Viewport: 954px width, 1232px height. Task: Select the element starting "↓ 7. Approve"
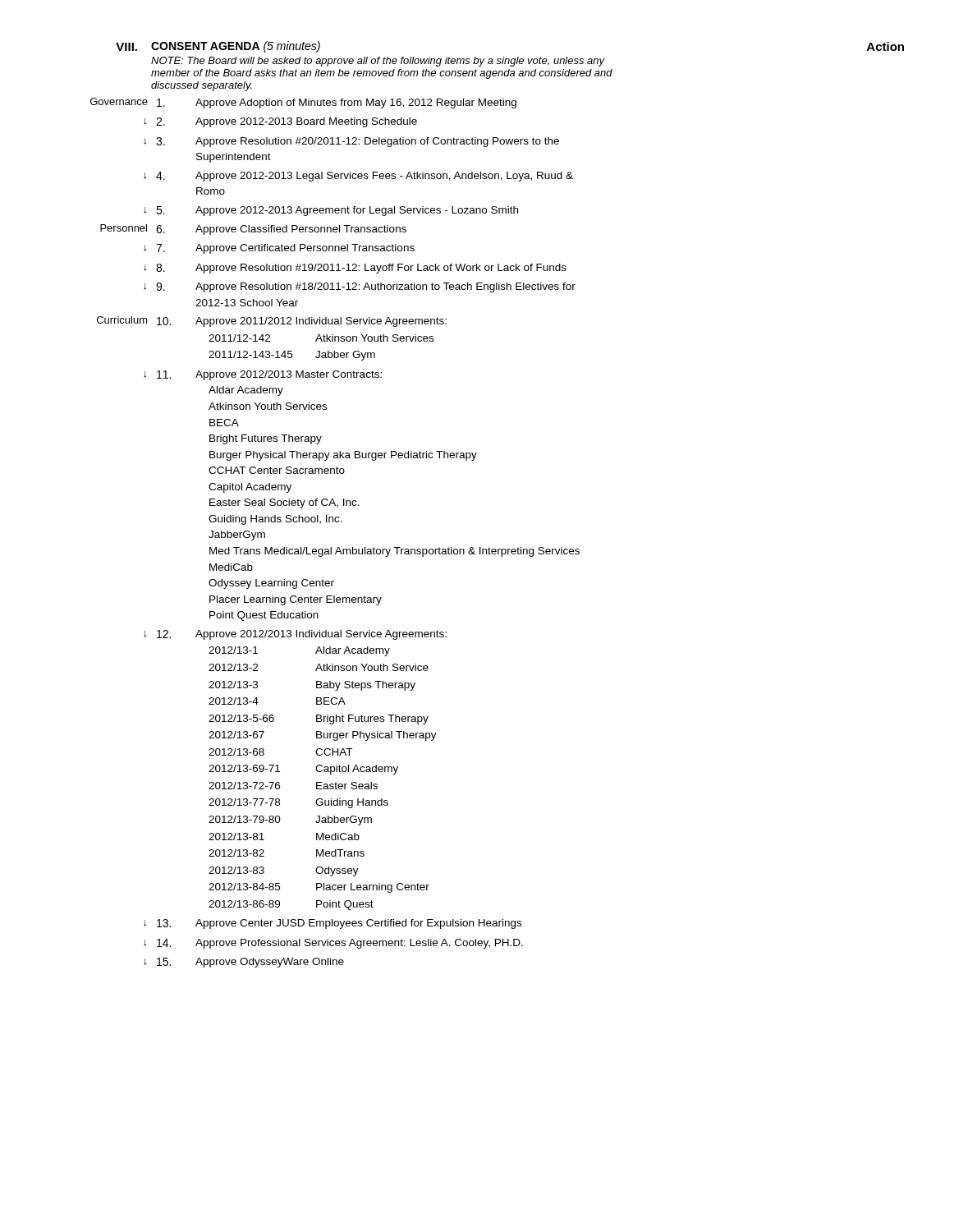(x=279, y=249)
